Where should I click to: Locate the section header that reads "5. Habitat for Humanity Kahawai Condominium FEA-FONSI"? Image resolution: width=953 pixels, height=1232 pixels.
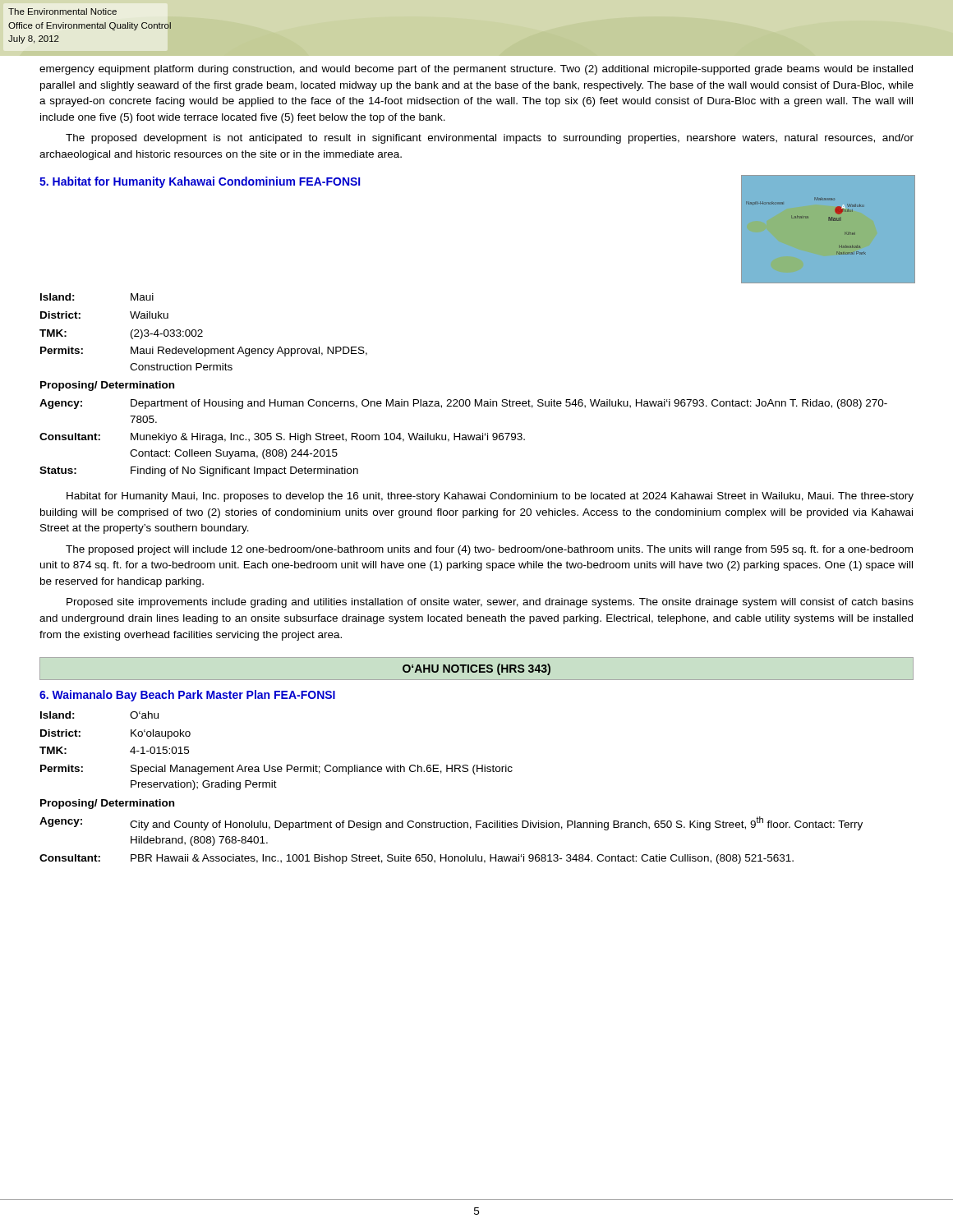(200, 182)
